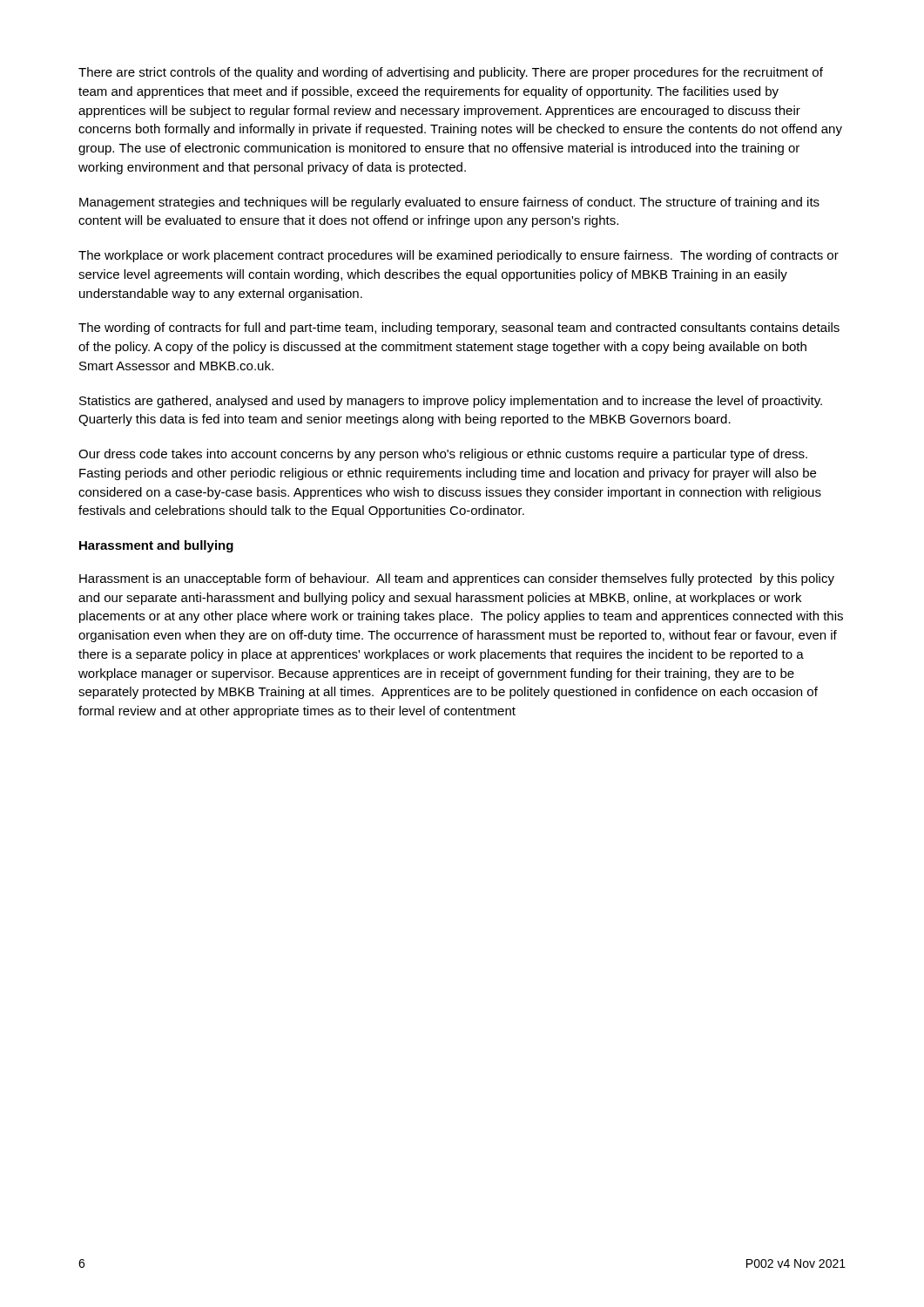The width and height of the screenshot is (924, 1307).
Task: Locate the section header that reads "Harassment and bullying"
Action: pyautogui.click(x=156, y=545)
